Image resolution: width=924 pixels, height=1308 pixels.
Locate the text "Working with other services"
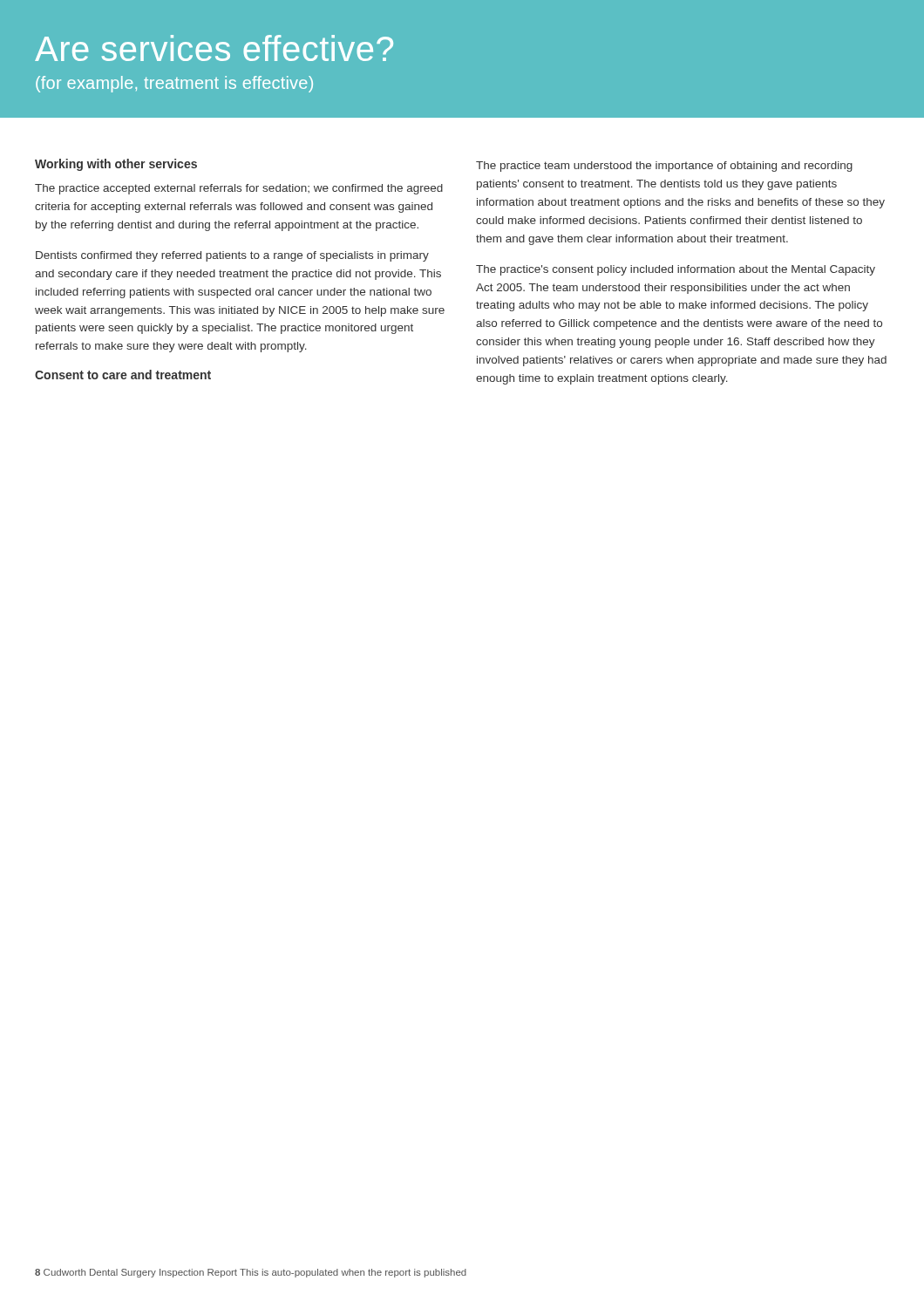pyautogui.click(x=116, y=165)
